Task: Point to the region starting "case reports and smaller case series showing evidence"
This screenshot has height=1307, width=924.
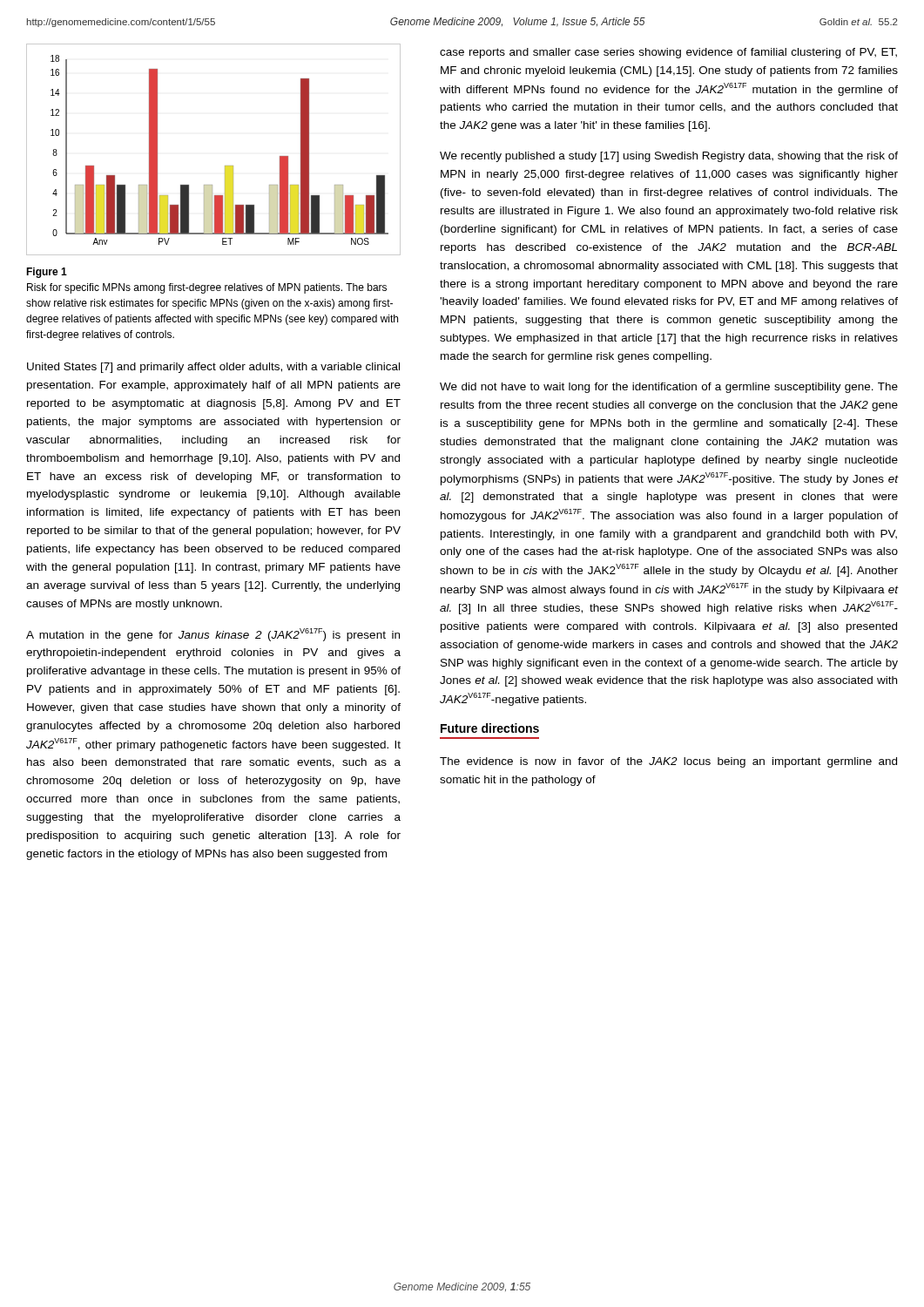Action: coord(669,89)
